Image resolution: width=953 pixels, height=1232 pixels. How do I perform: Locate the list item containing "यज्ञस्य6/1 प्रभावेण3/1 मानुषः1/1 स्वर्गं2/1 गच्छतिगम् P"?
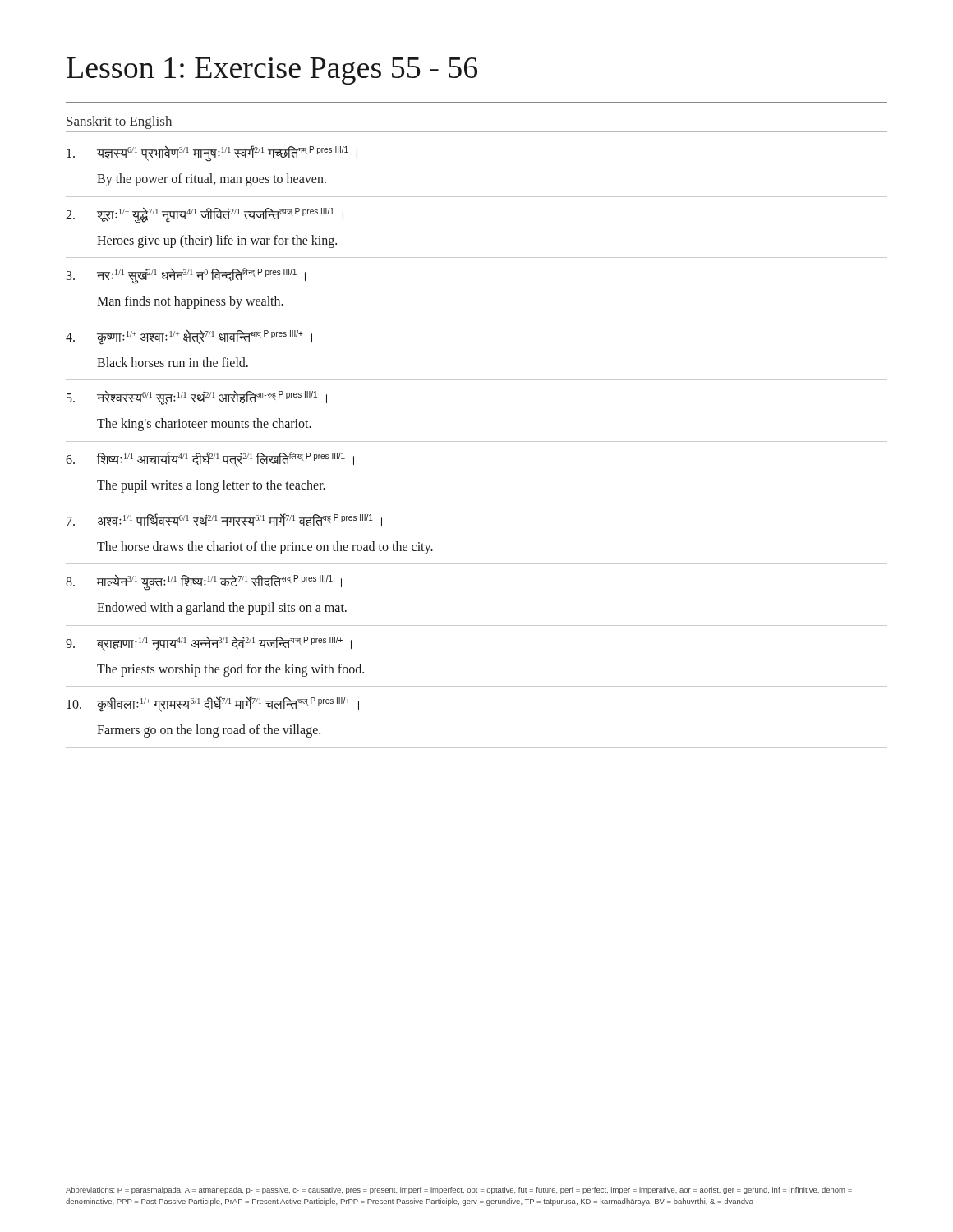pyautogui.click(x=212, y=154)
